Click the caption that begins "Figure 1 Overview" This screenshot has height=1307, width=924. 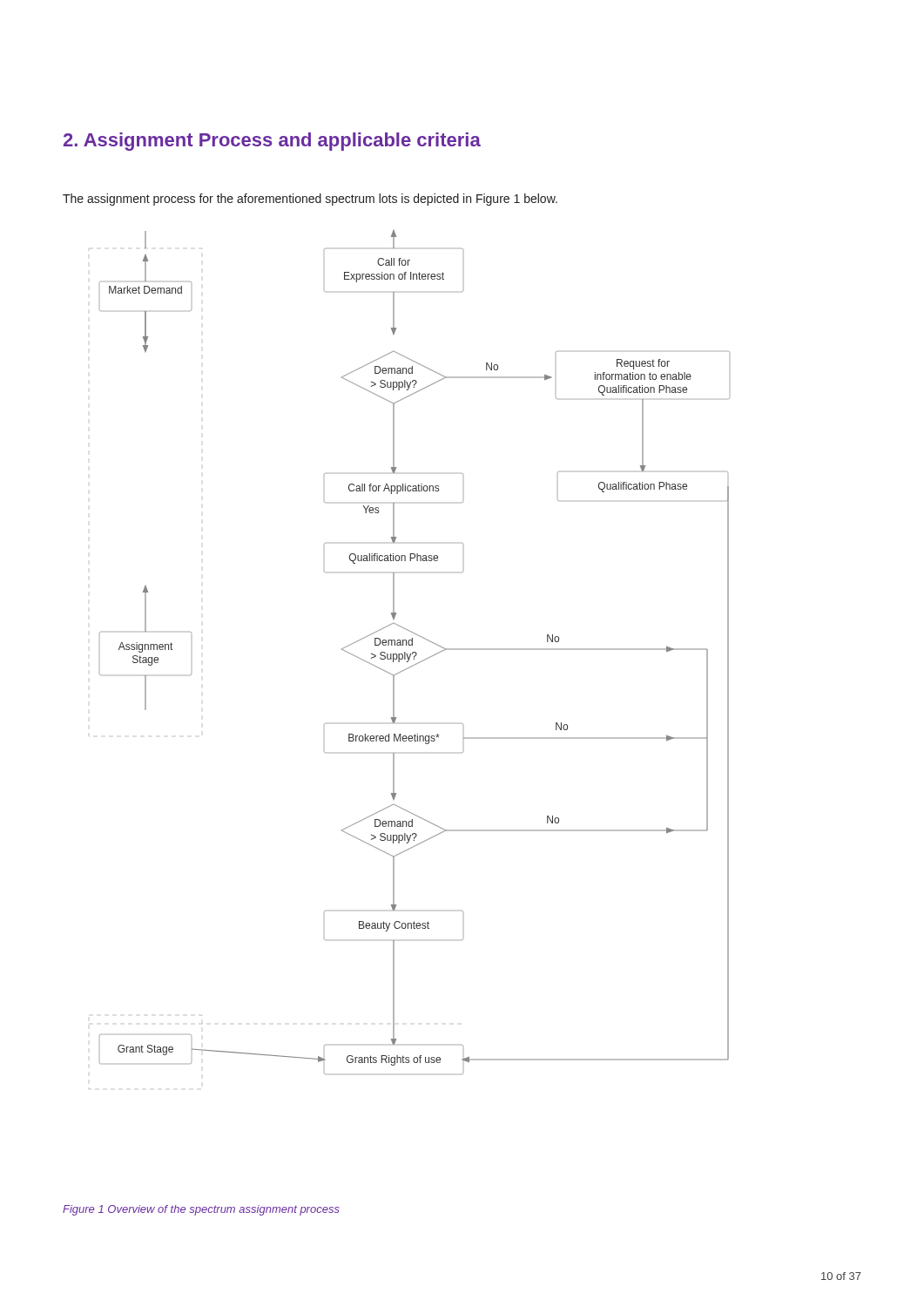pos(201,1209)
